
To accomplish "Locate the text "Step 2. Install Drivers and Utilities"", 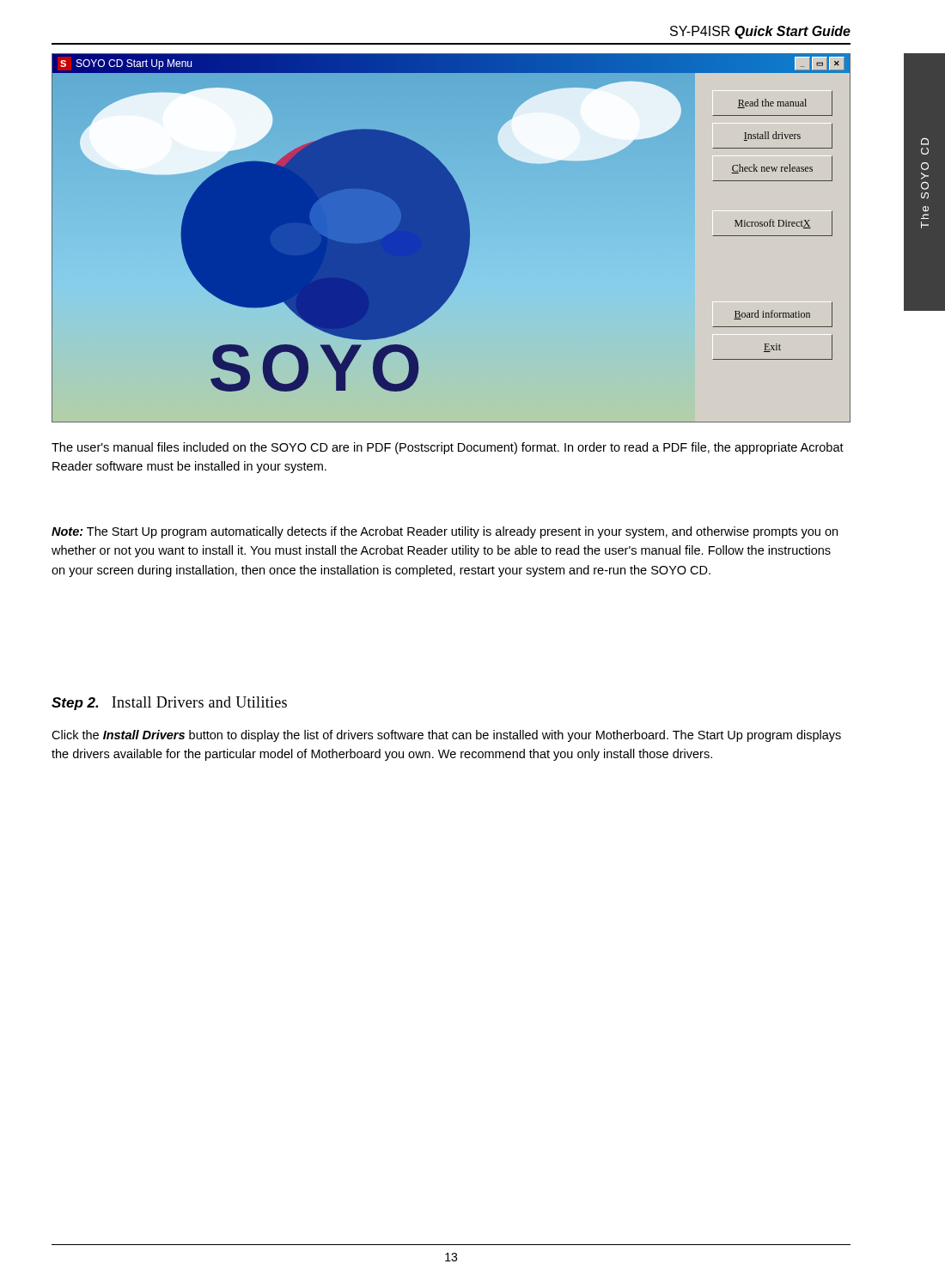I will coord(170,703).
